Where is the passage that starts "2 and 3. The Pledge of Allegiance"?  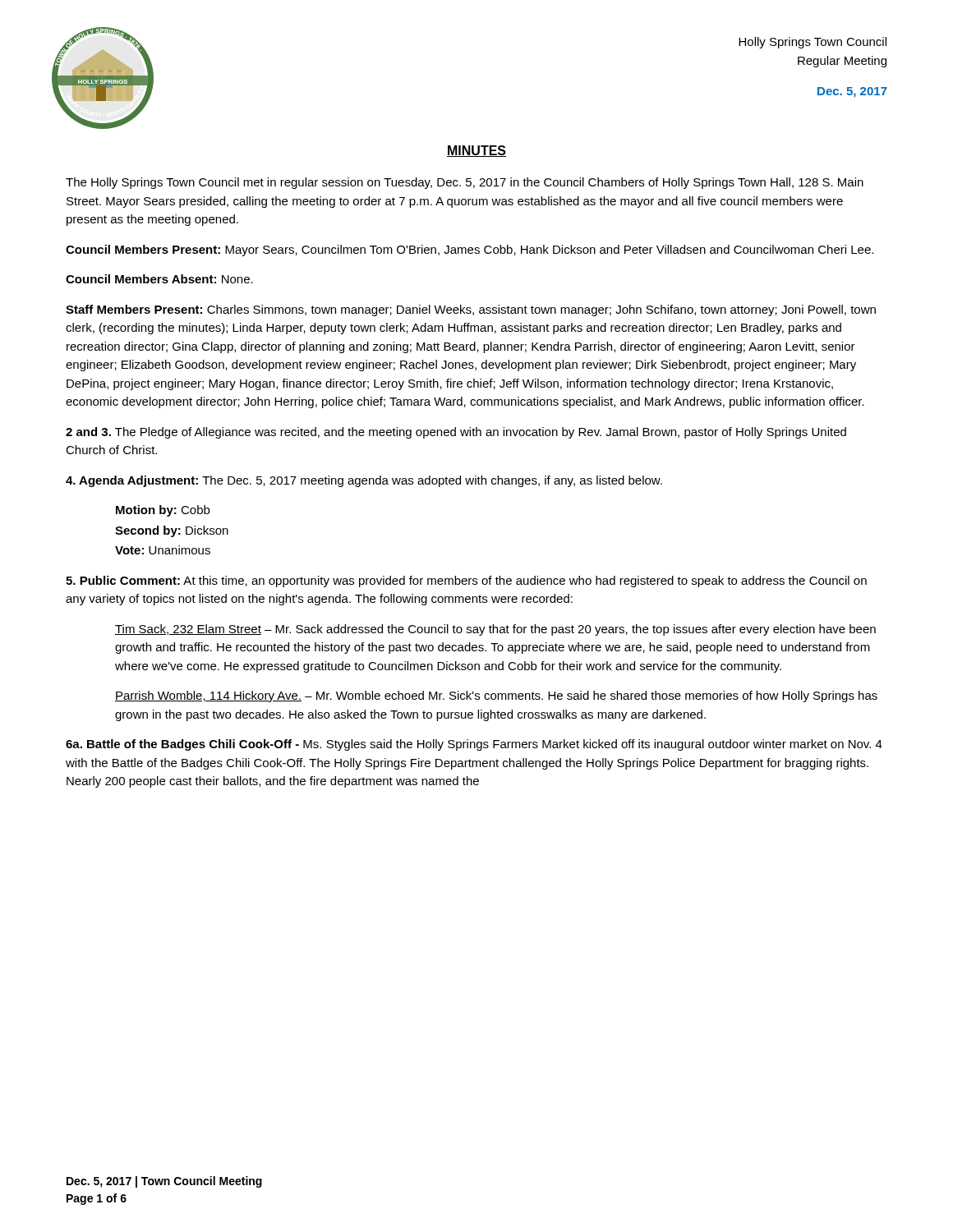coord(476,441)
